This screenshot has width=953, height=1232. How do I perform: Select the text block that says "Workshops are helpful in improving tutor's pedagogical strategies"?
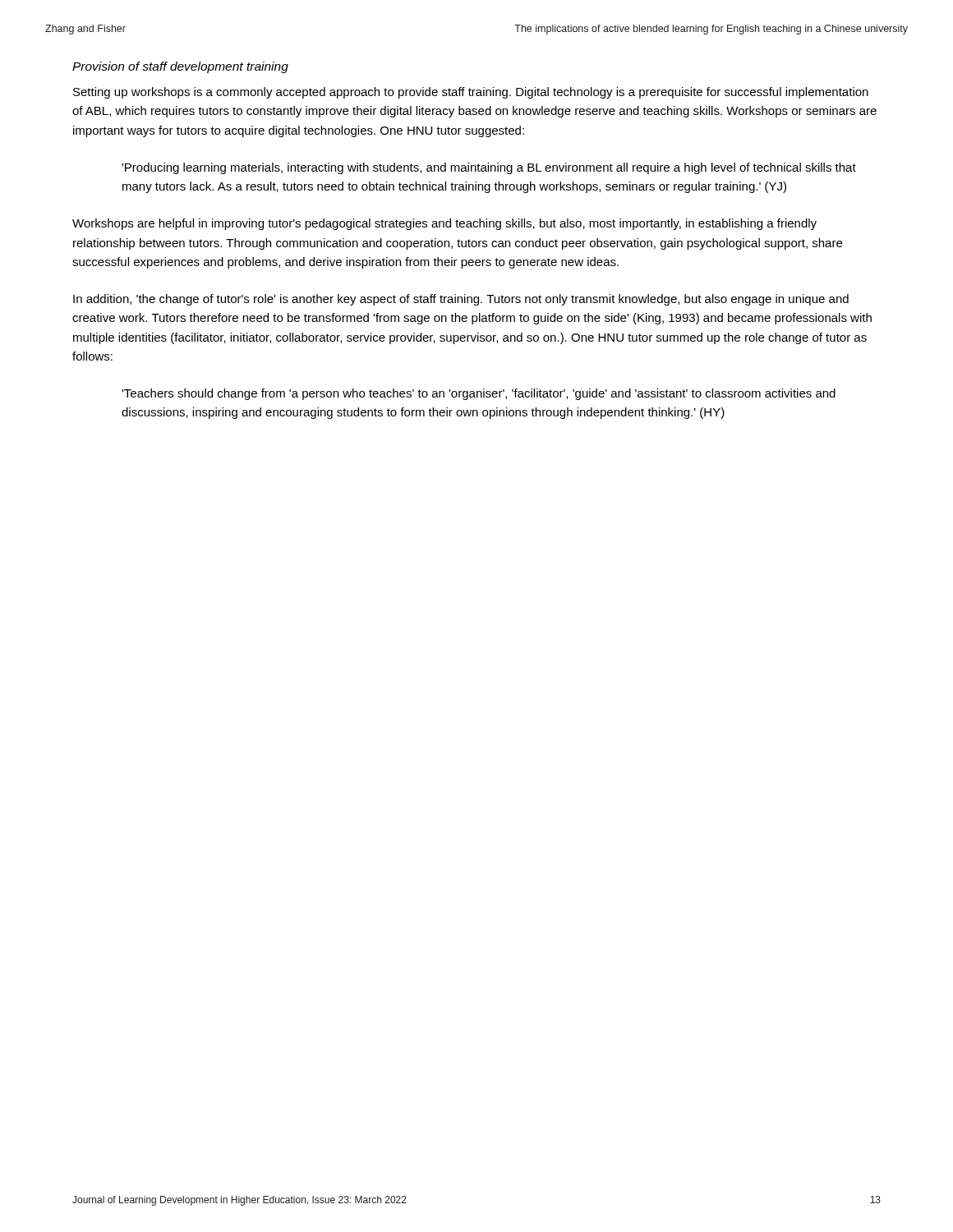click(x=458, y=242)
